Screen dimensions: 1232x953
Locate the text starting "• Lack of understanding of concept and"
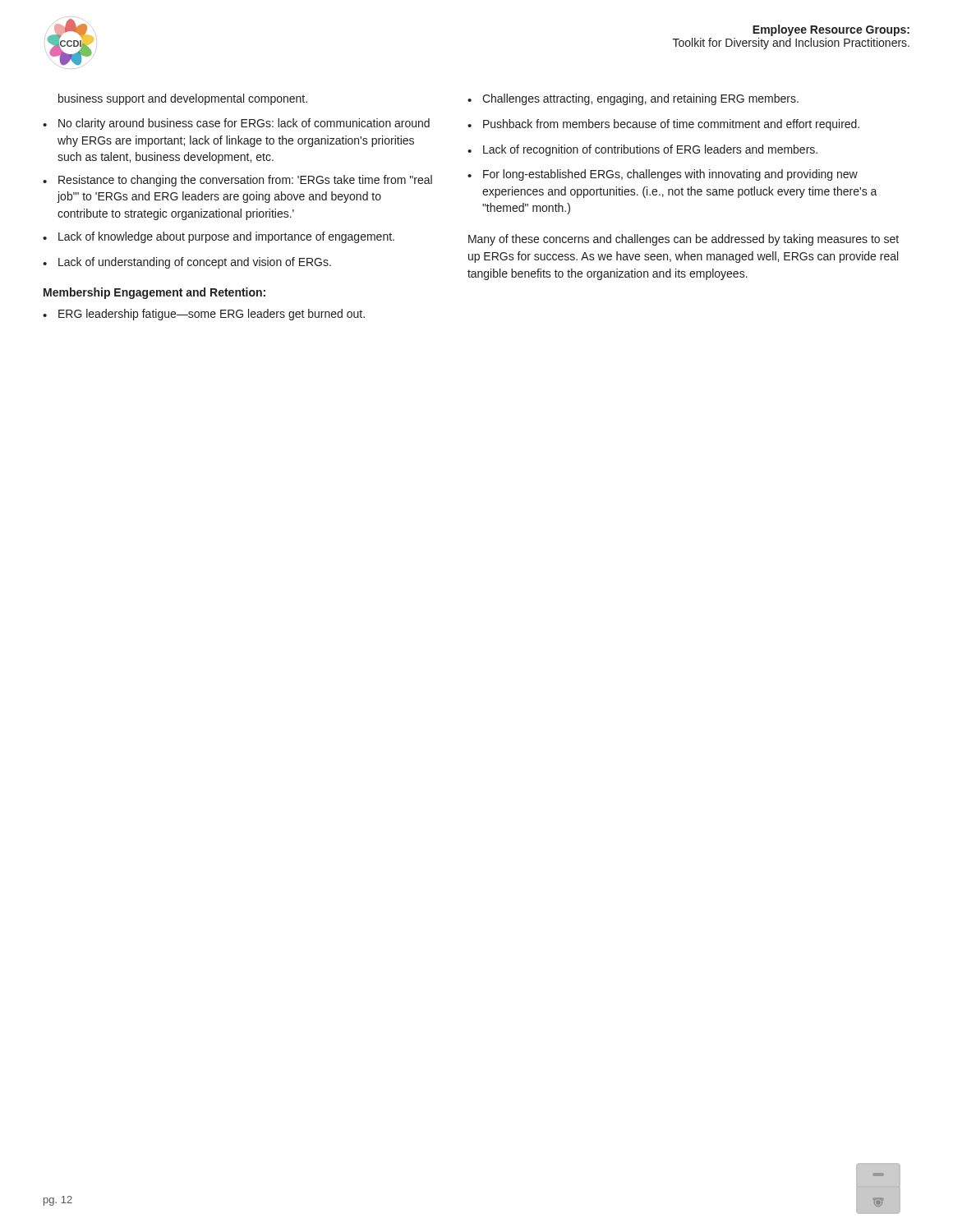(239, 263)
